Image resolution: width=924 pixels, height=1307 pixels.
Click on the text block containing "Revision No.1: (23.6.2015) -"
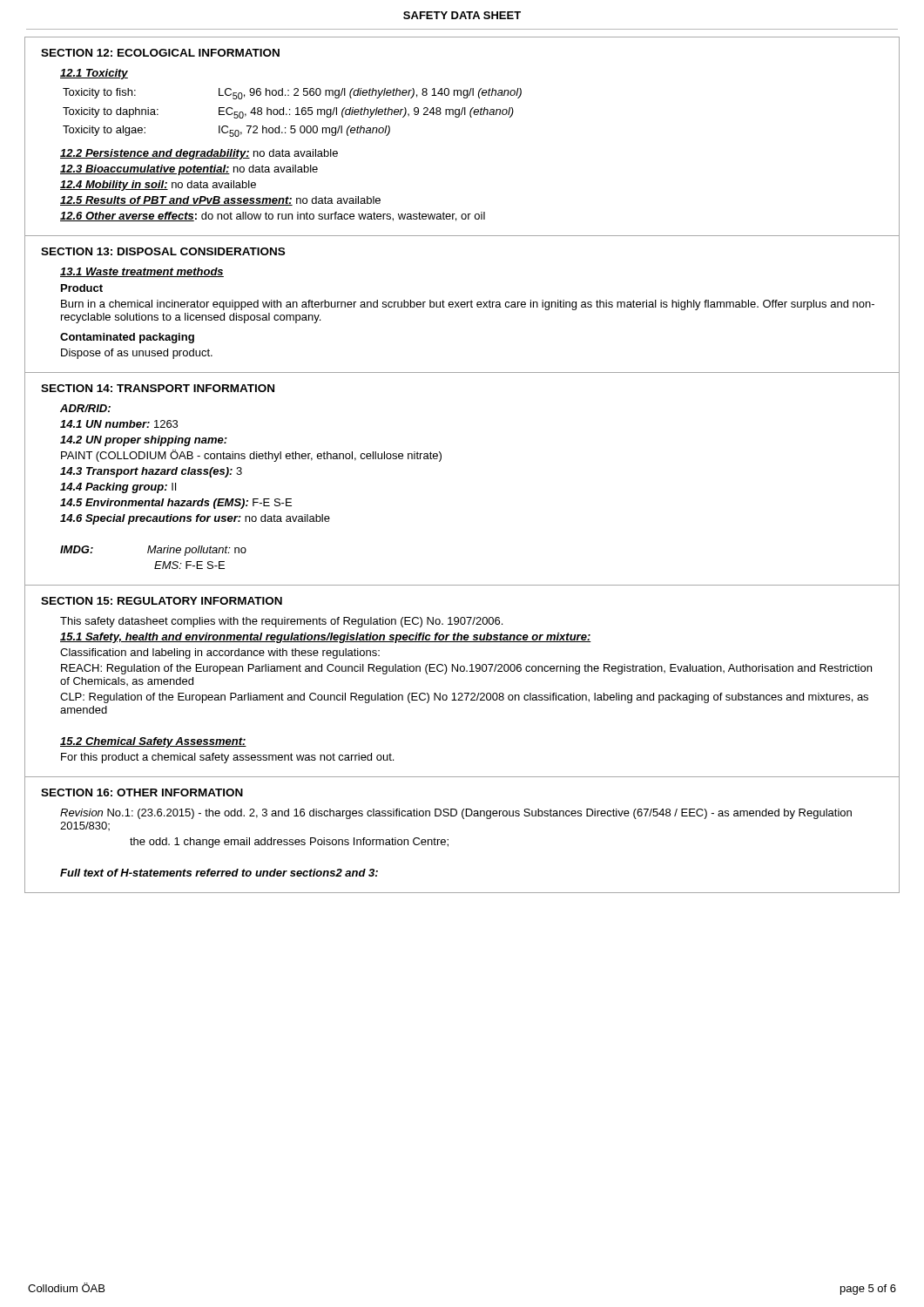456,814
